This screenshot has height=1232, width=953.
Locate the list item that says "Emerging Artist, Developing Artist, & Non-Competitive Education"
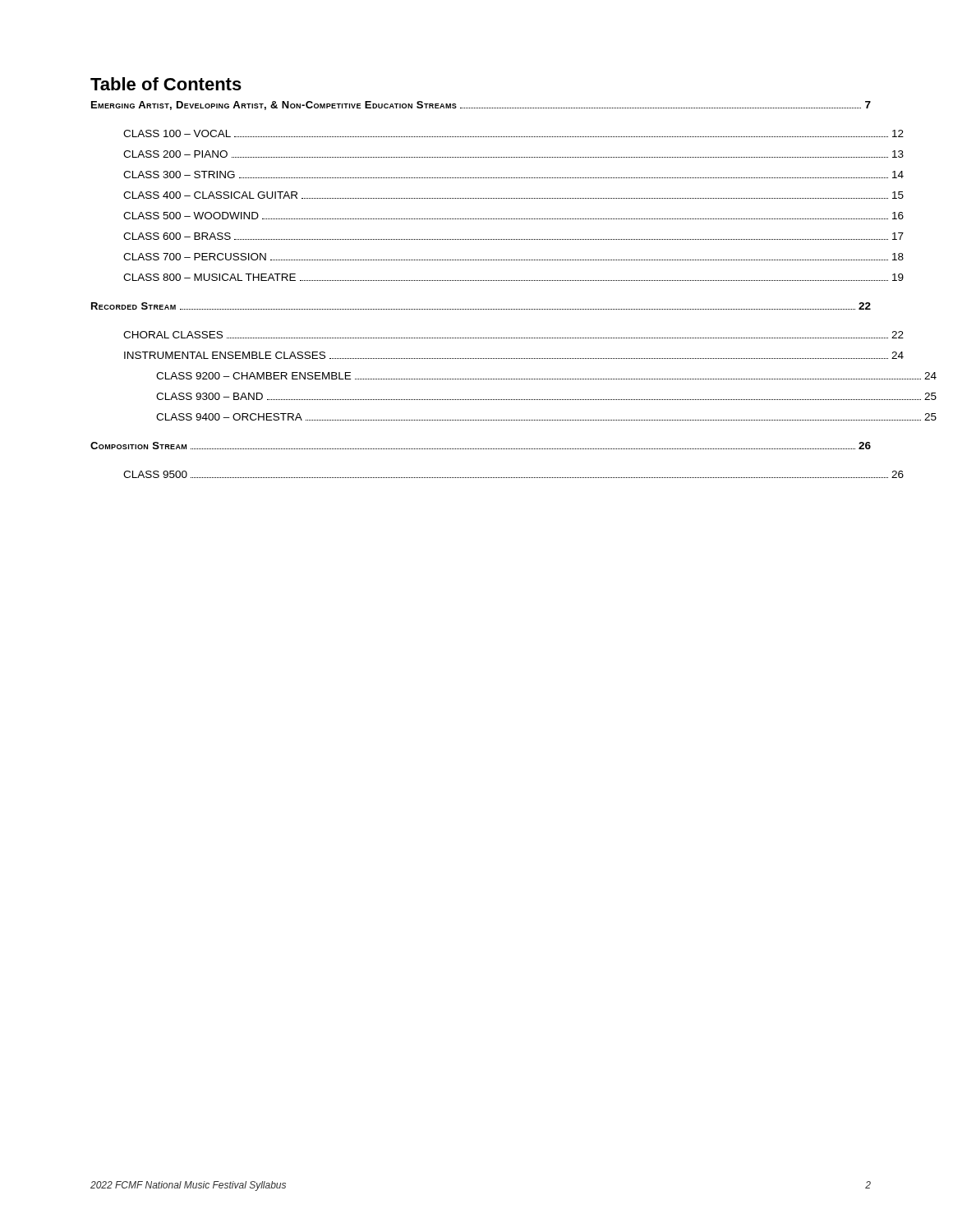click(481, 106)
